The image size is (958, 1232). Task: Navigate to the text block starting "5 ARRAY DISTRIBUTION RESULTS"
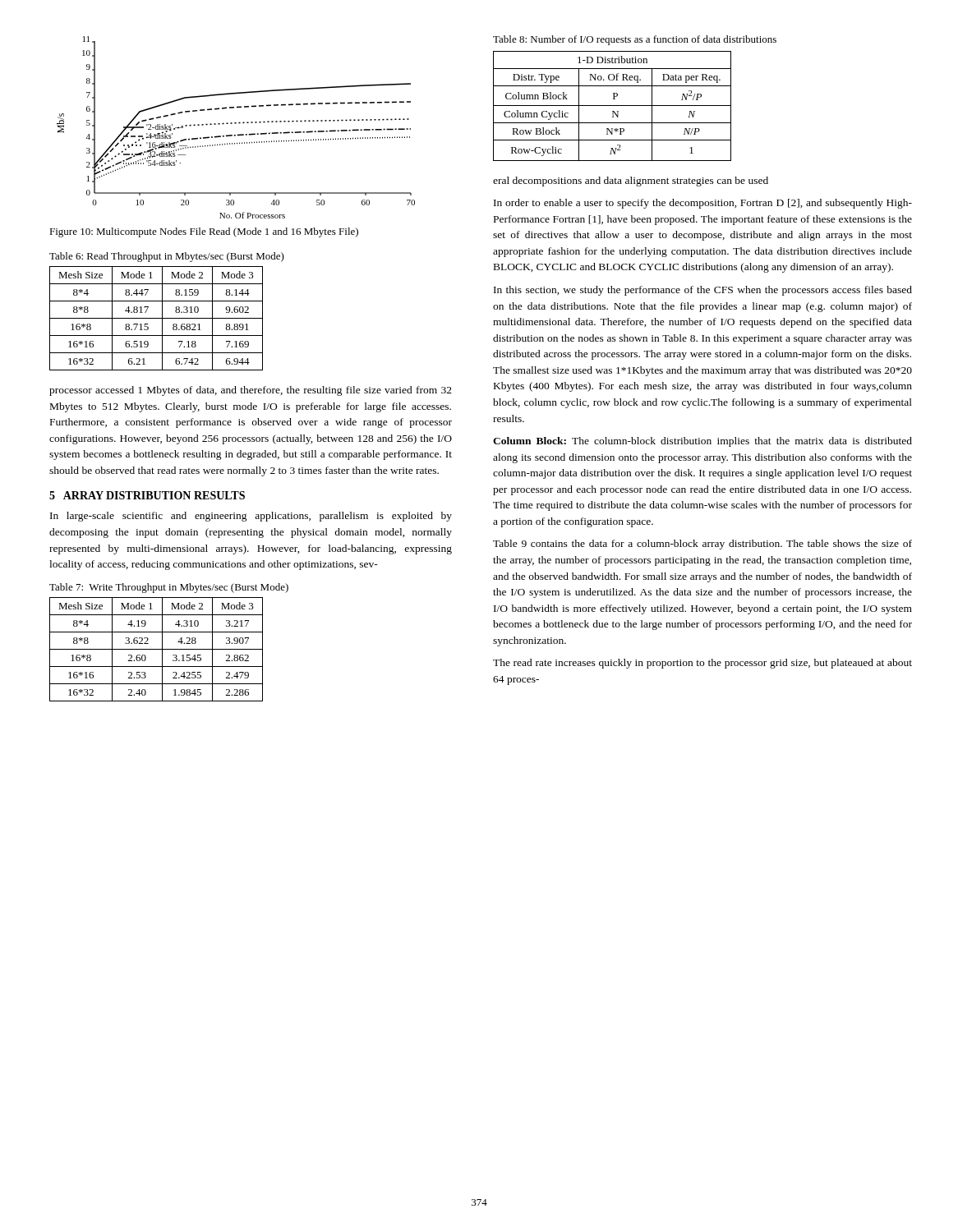point(147,496)
